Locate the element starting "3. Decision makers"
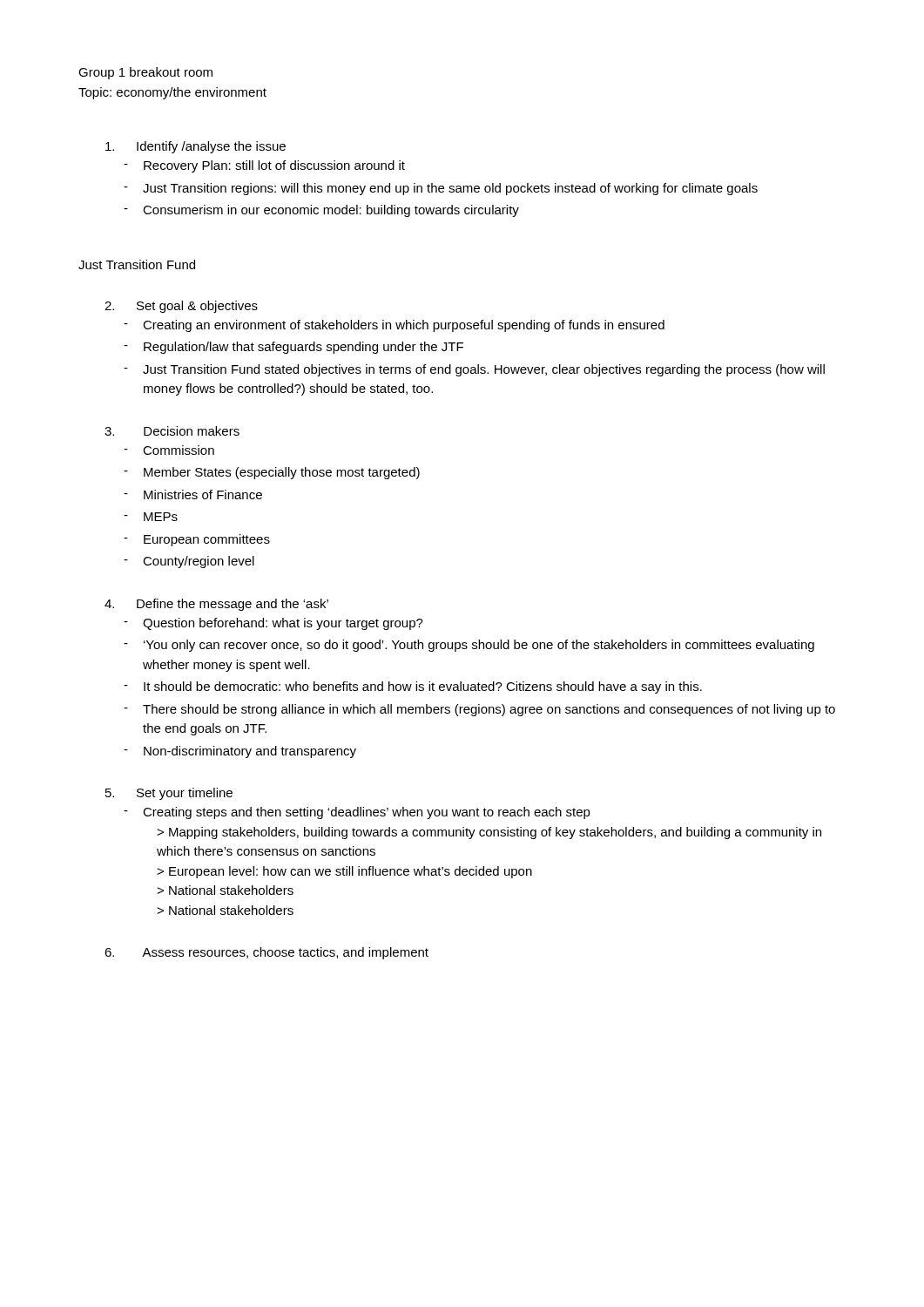 (x=172, y=431)
